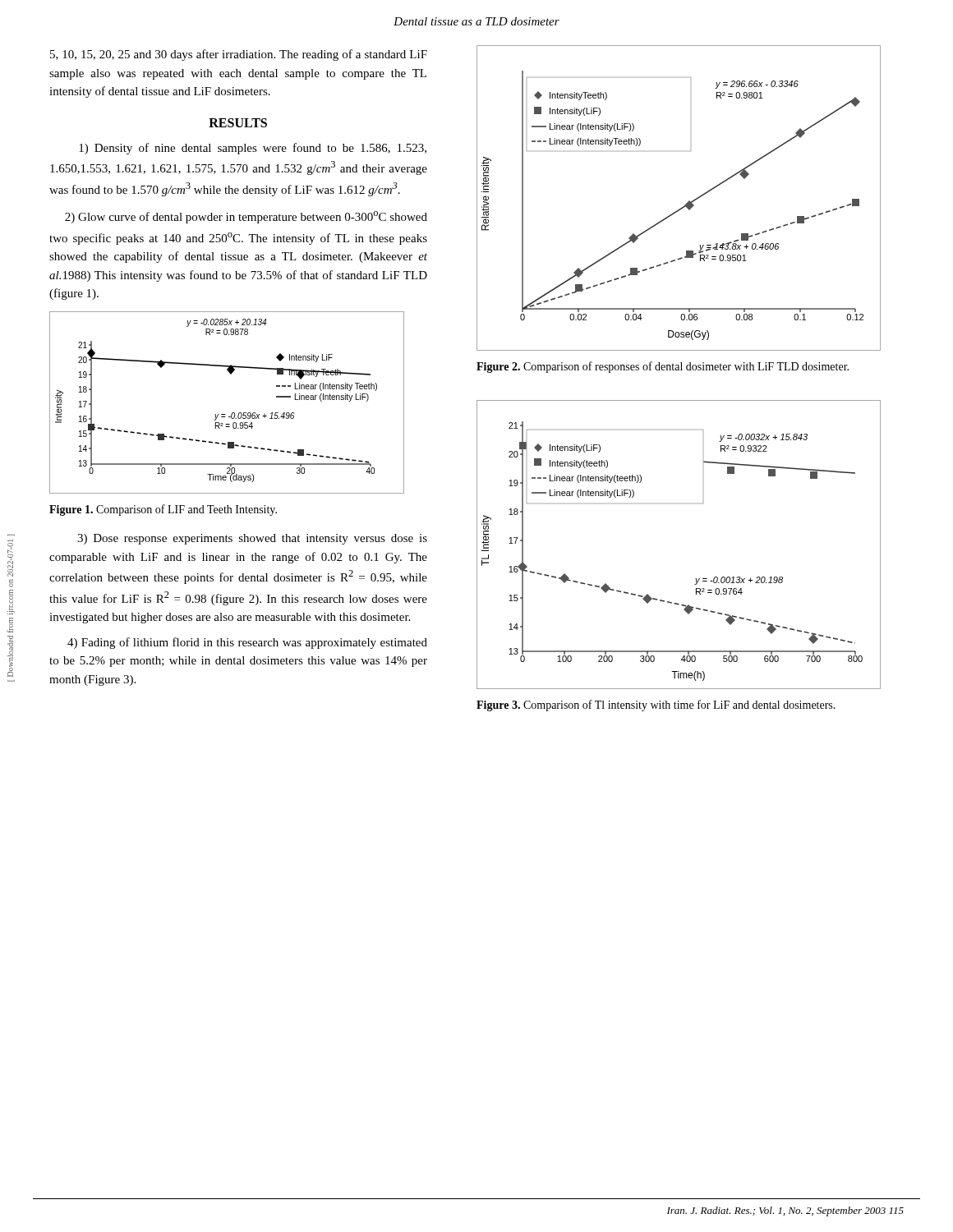
Task: Find the passage starting "Figure 1. Comparison of LIF and"
Action: (x=163, y=509)
